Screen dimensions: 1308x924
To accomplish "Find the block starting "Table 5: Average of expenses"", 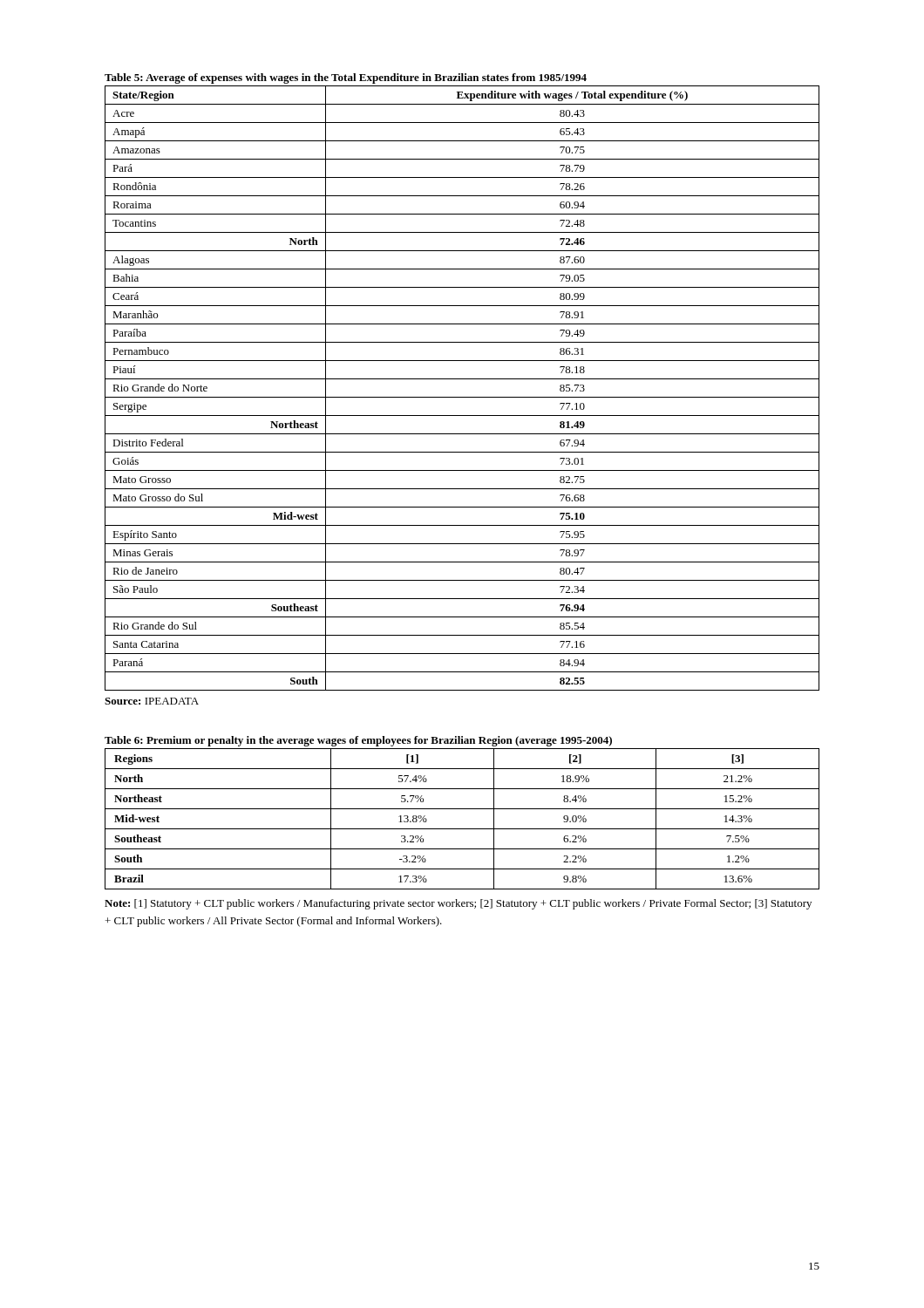I will tap(346, 77).
